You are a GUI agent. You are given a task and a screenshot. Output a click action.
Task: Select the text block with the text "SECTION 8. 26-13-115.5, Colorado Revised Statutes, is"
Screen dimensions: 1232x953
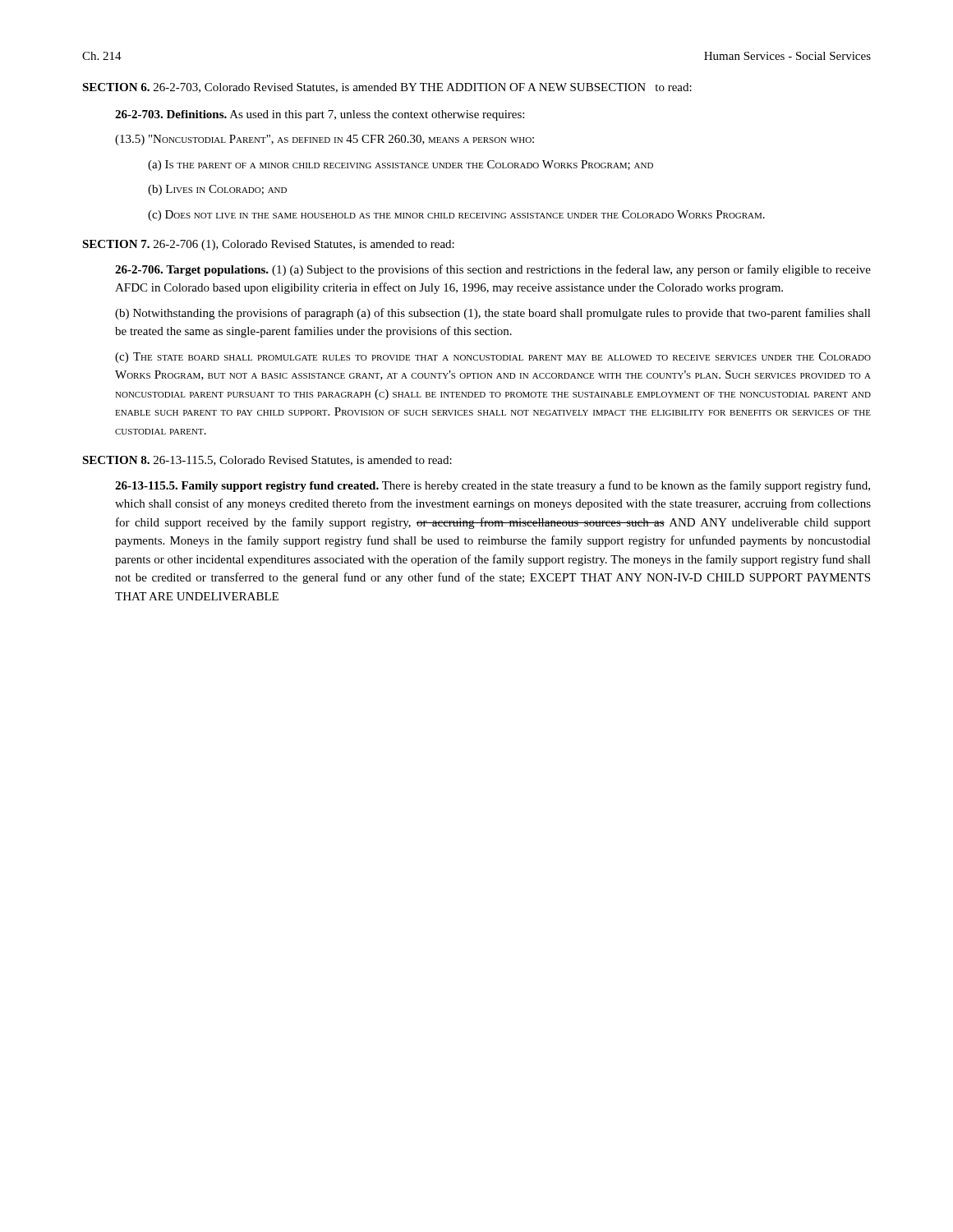pyautogui.click(x=267, y=460)
